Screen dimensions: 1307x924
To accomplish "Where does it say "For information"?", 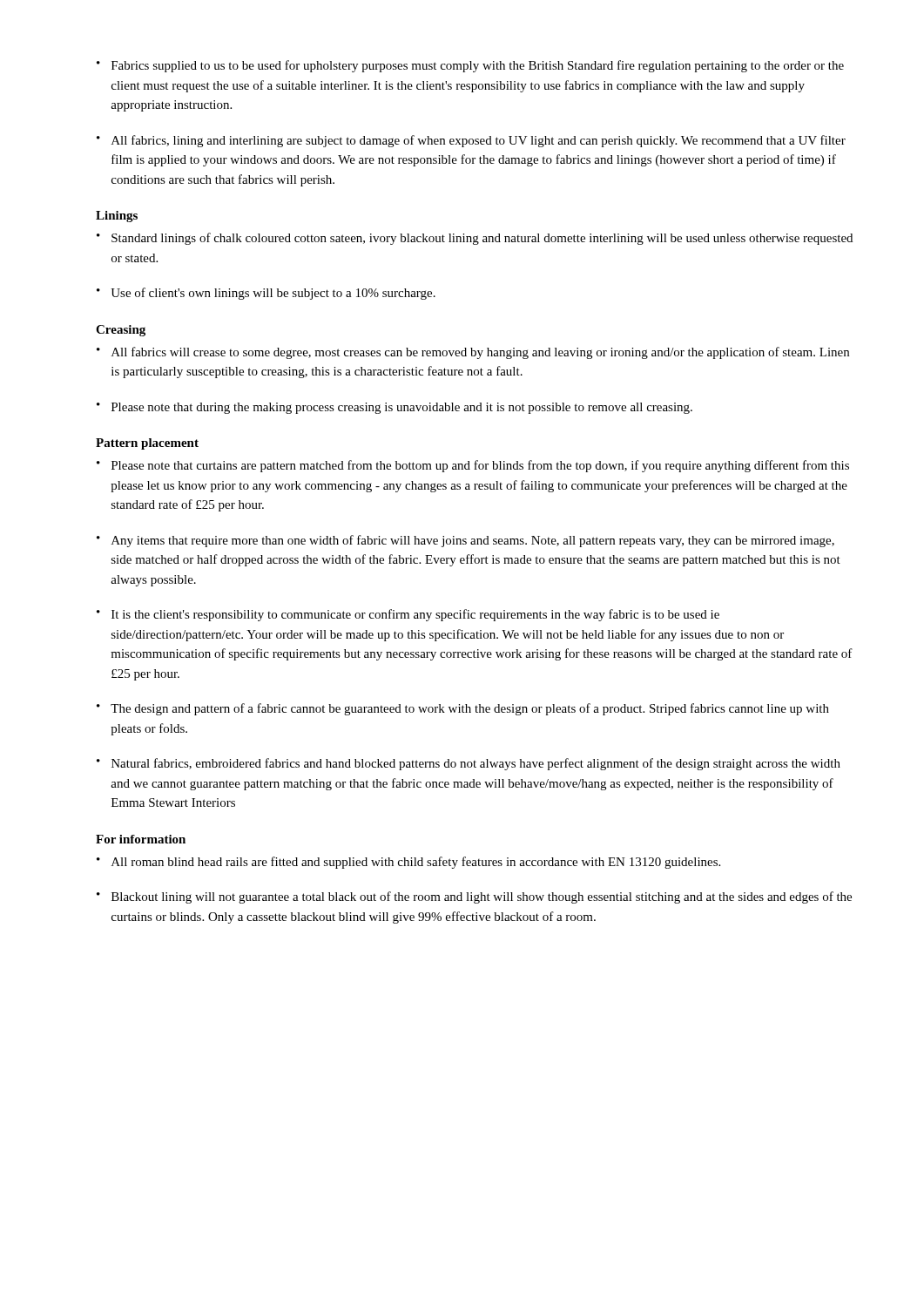I will click(141, 839).
